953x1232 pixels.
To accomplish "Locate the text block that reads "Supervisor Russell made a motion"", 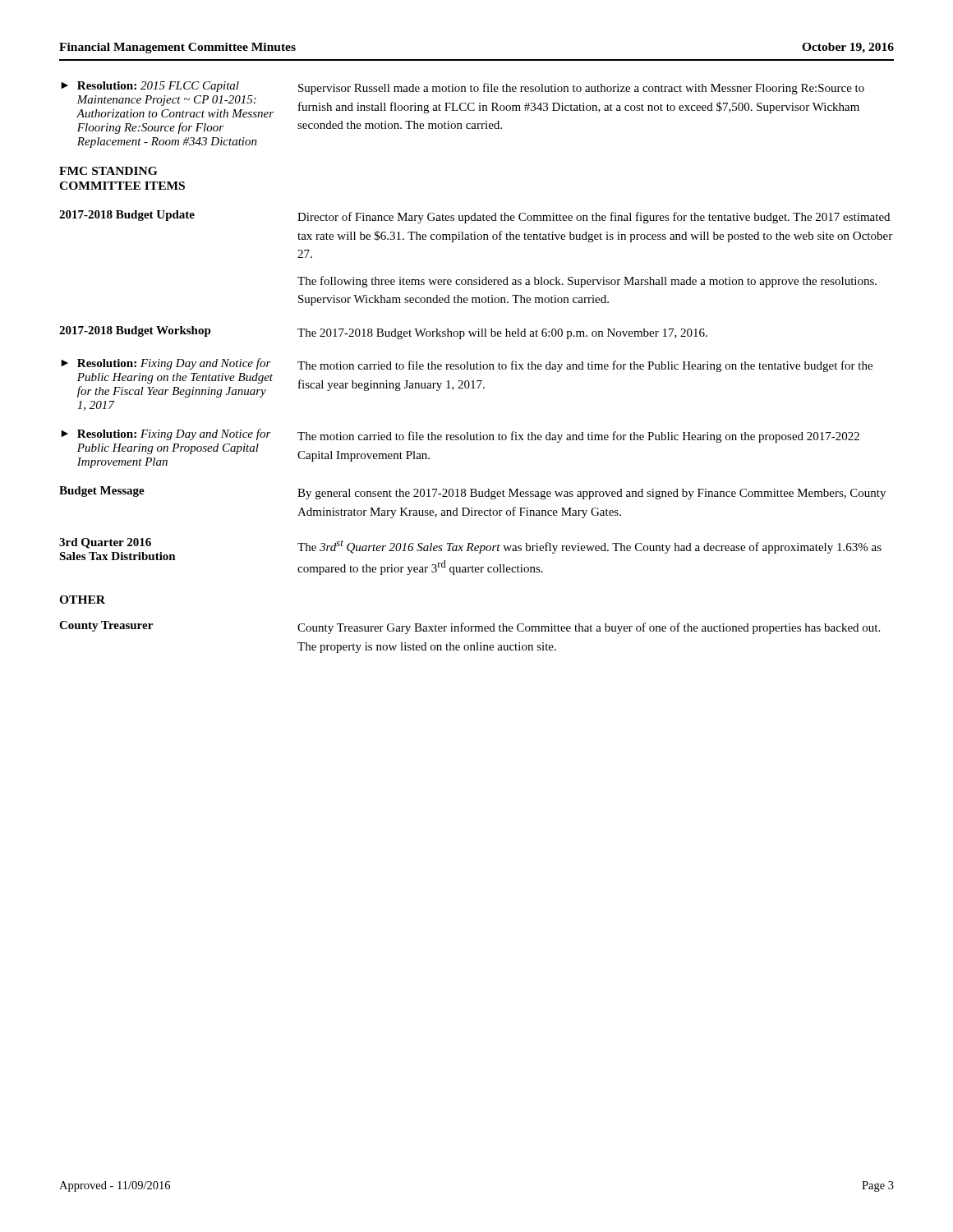I will tap(596, 107).
